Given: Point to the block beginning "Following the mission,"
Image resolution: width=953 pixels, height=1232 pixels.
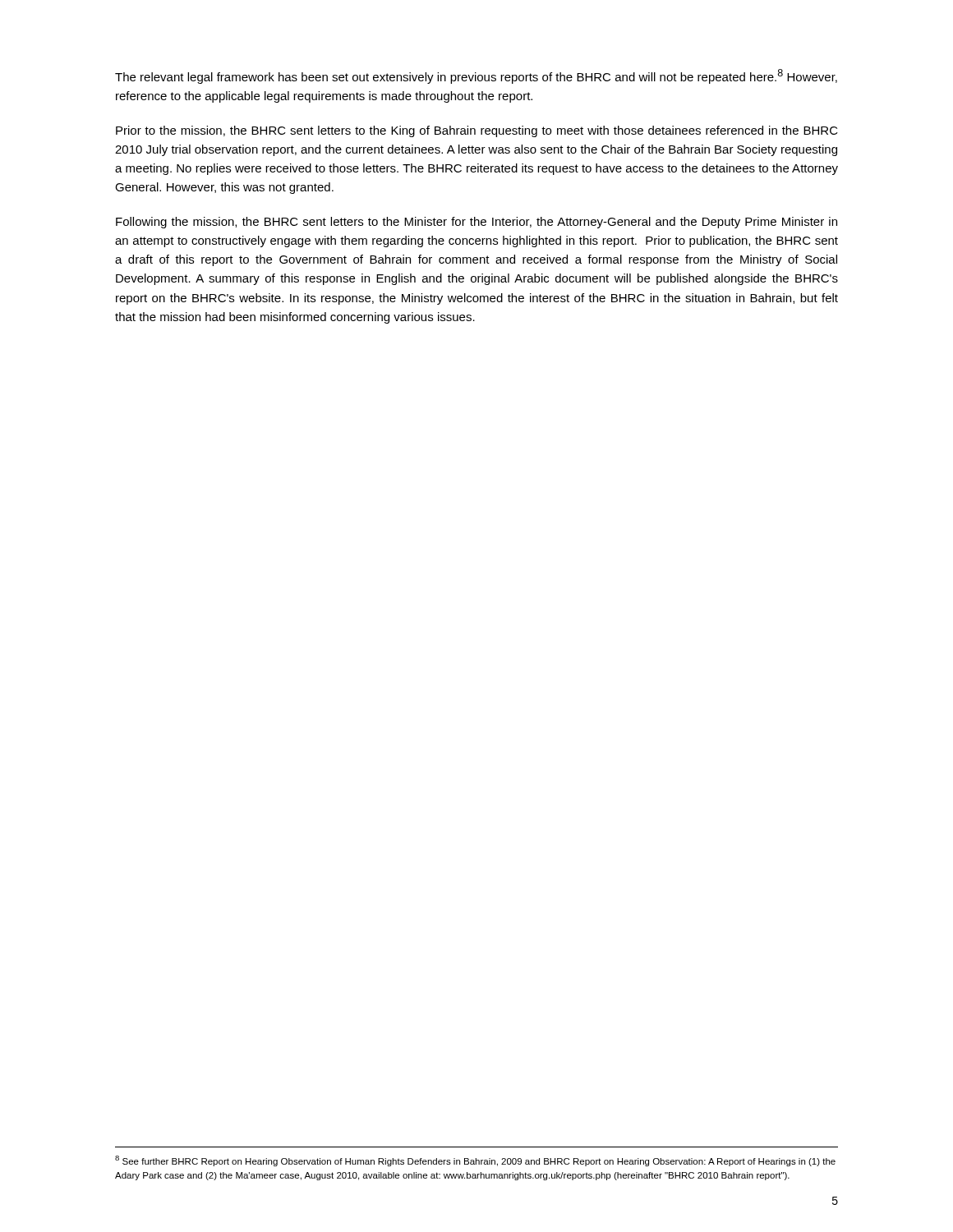Looking at the screenshot, I should [476, 269].
